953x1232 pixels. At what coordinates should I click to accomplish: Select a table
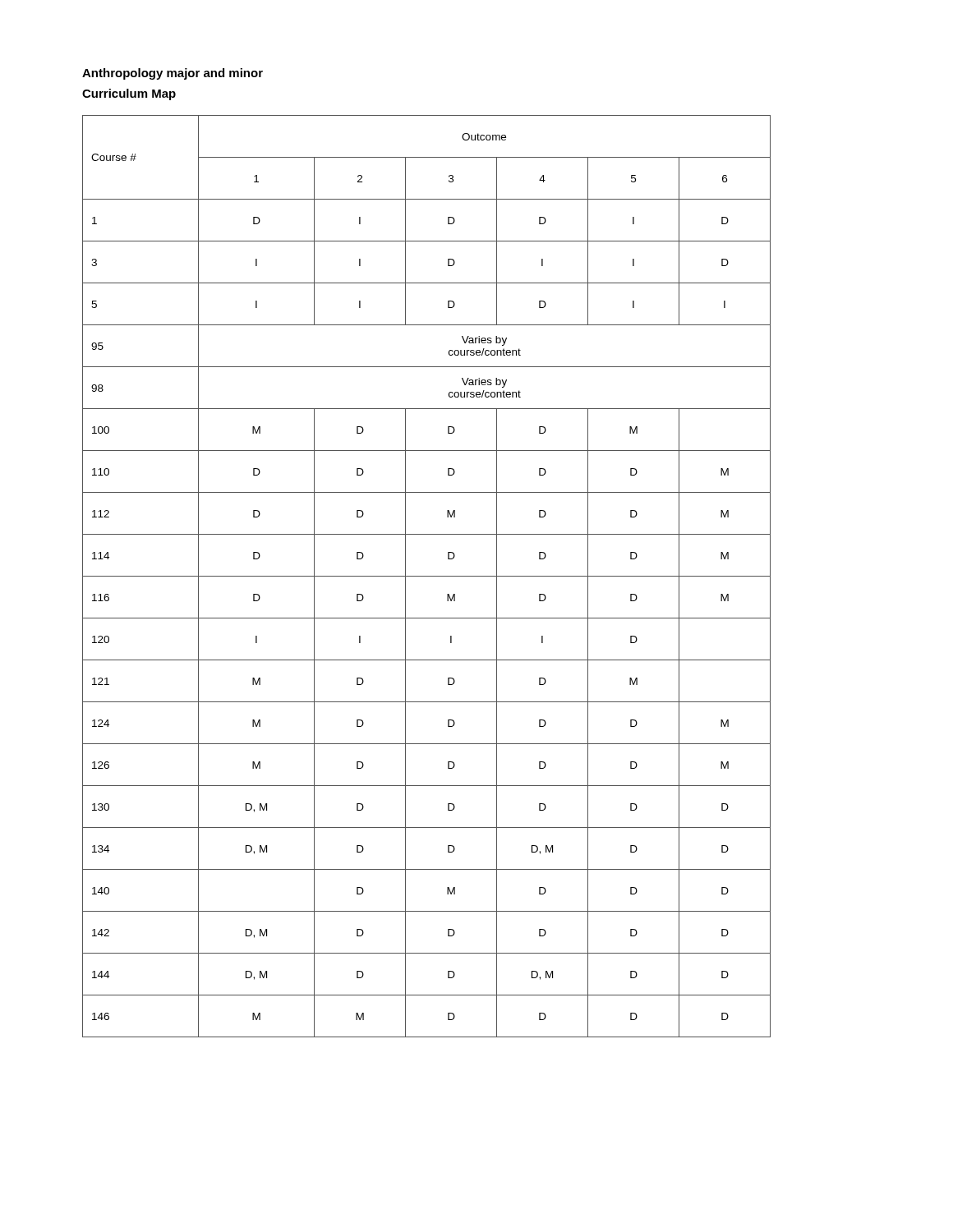tap(476, 576)
